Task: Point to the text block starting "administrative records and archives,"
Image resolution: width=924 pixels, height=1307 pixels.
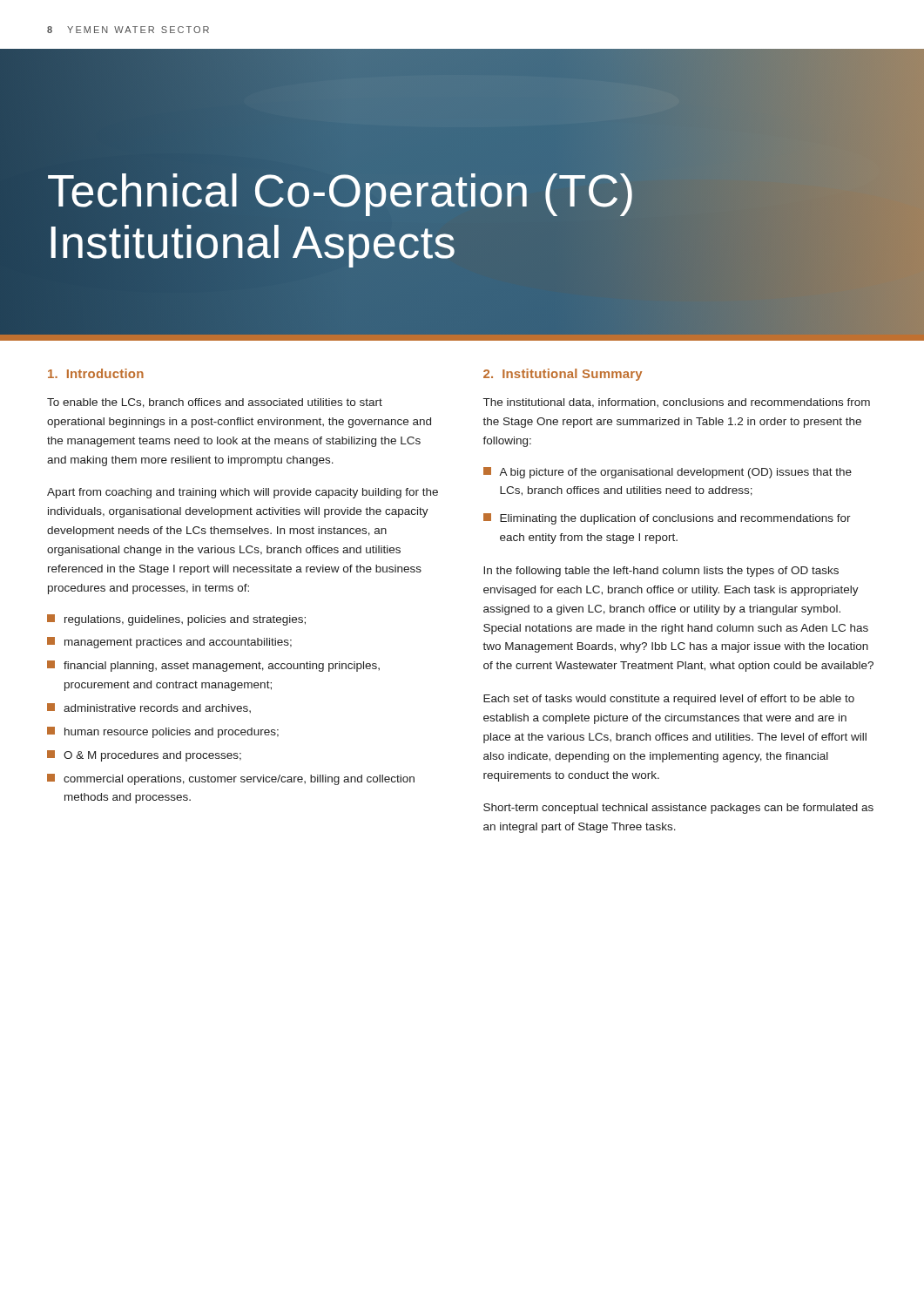Action: 149,708
